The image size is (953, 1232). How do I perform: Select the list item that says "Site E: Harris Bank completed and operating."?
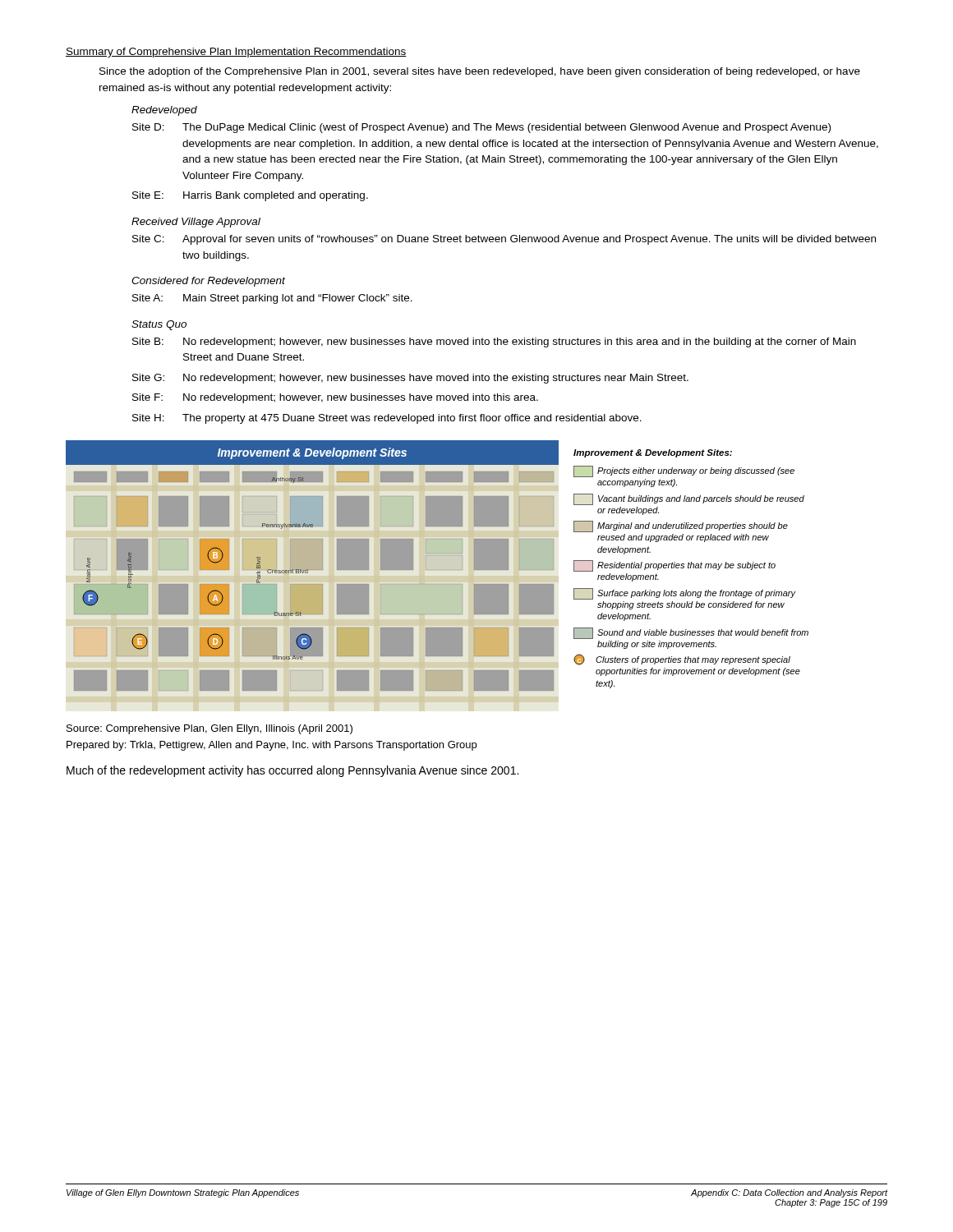250,196
